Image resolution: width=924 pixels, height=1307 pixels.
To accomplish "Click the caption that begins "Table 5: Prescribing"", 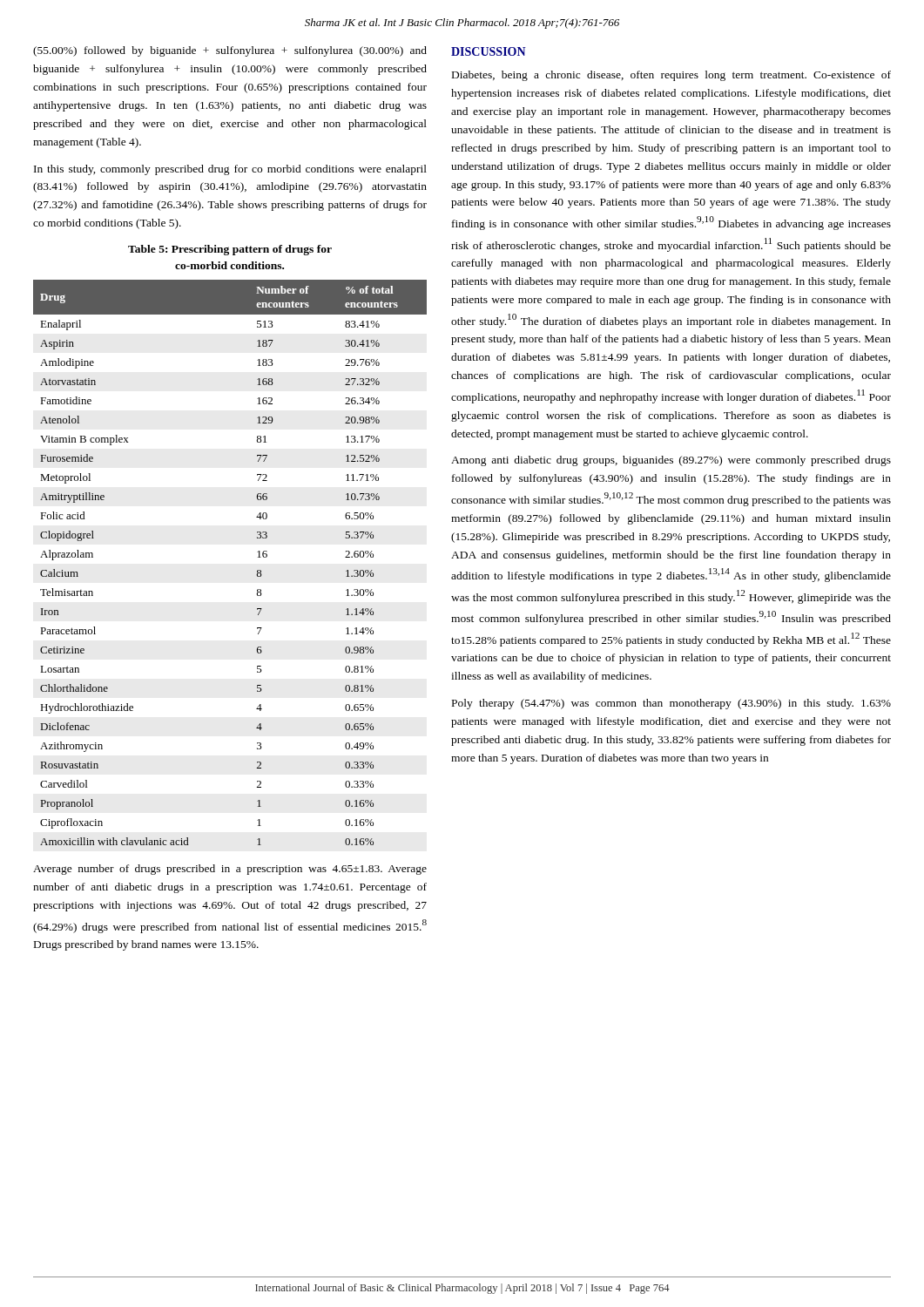I will pos(230,257).
